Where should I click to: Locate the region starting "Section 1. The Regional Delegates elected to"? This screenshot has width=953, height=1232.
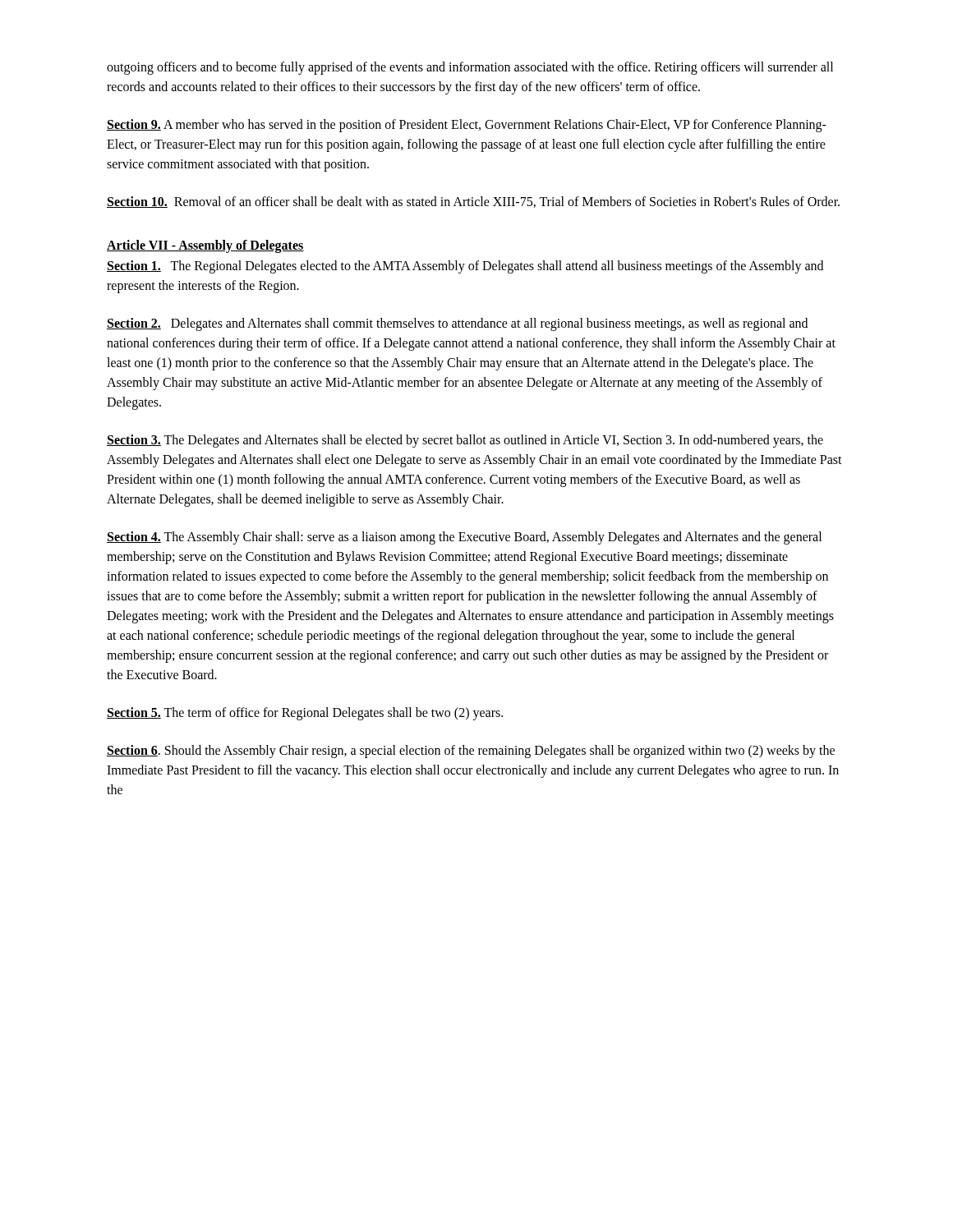click(x=476, y=528)
